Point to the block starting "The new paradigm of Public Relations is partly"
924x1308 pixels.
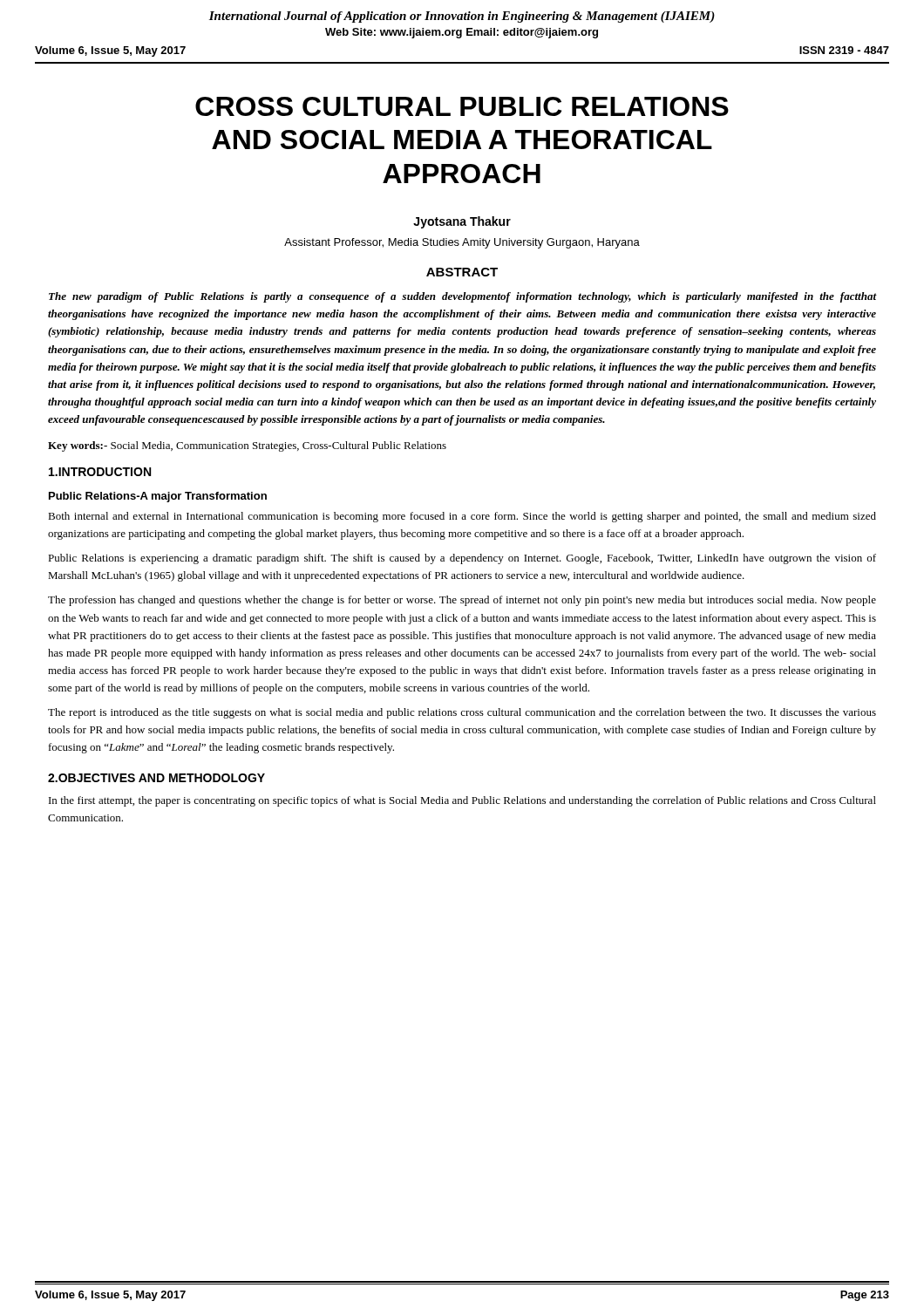pos(462,358)
